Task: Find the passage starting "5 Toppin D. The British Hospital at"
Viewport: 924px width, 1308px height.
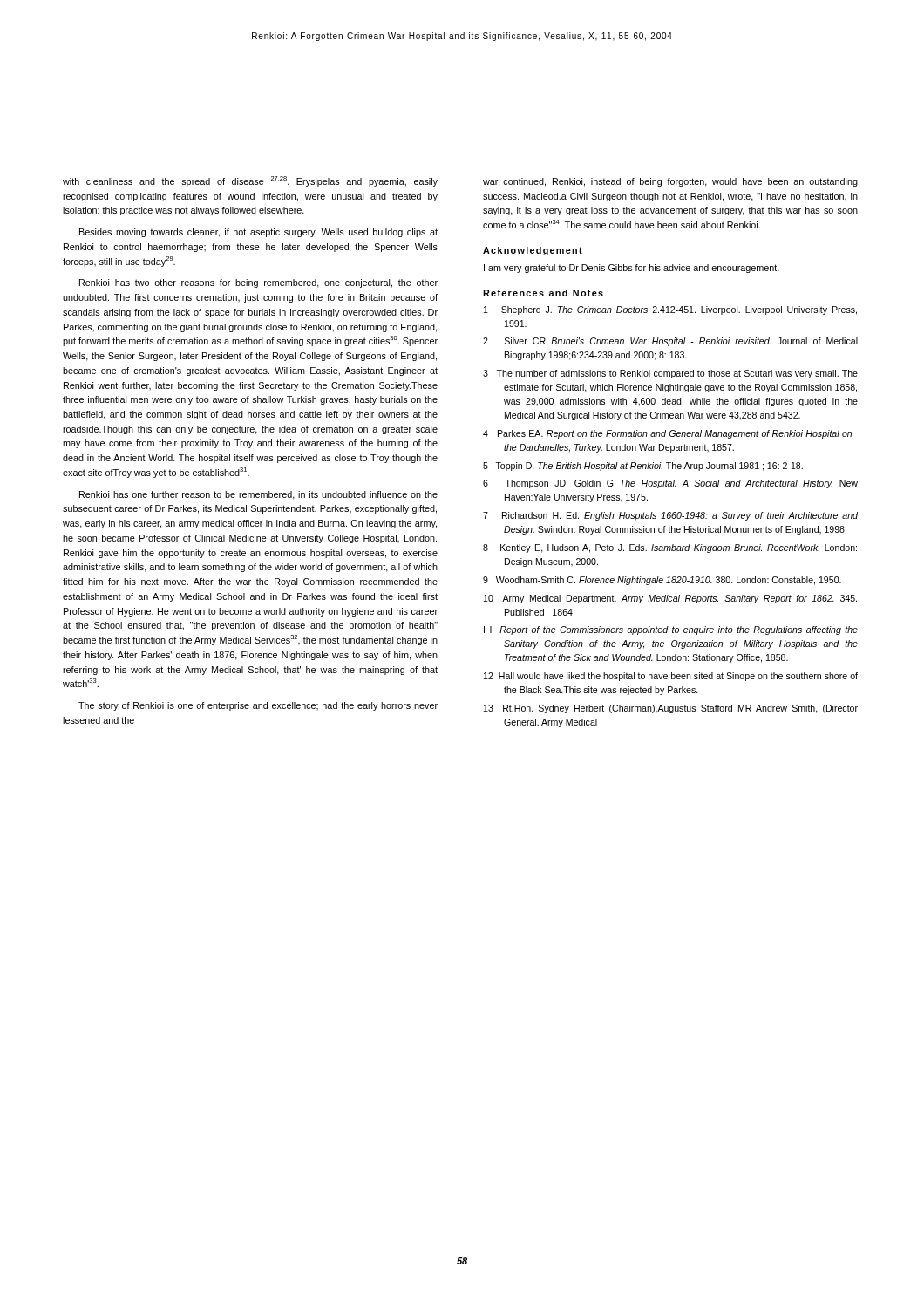Action: coord(643,465)
